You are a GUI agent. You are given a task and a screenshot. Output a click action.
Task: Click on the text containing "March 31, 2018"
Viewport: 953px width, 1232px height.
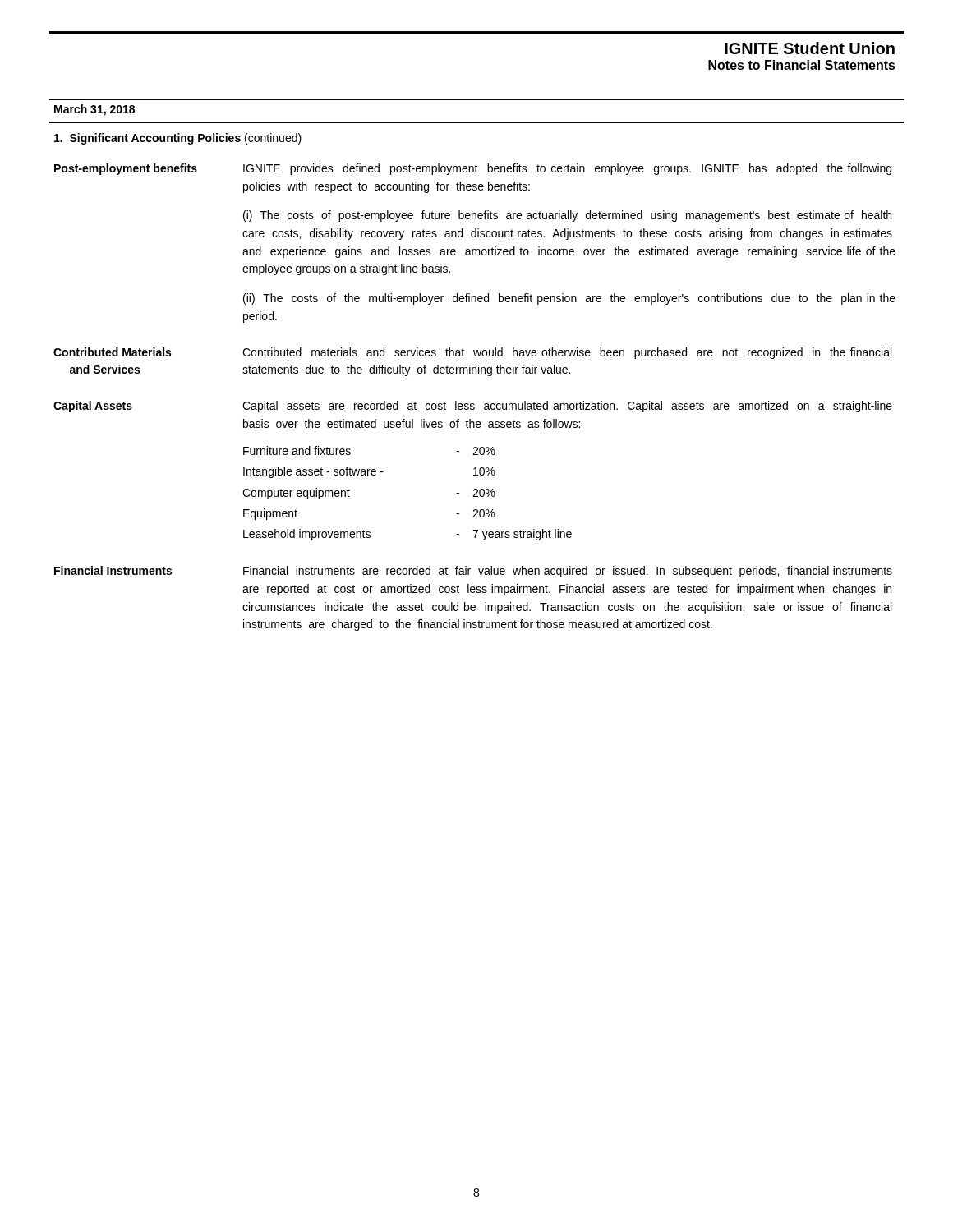coord(94,109)
